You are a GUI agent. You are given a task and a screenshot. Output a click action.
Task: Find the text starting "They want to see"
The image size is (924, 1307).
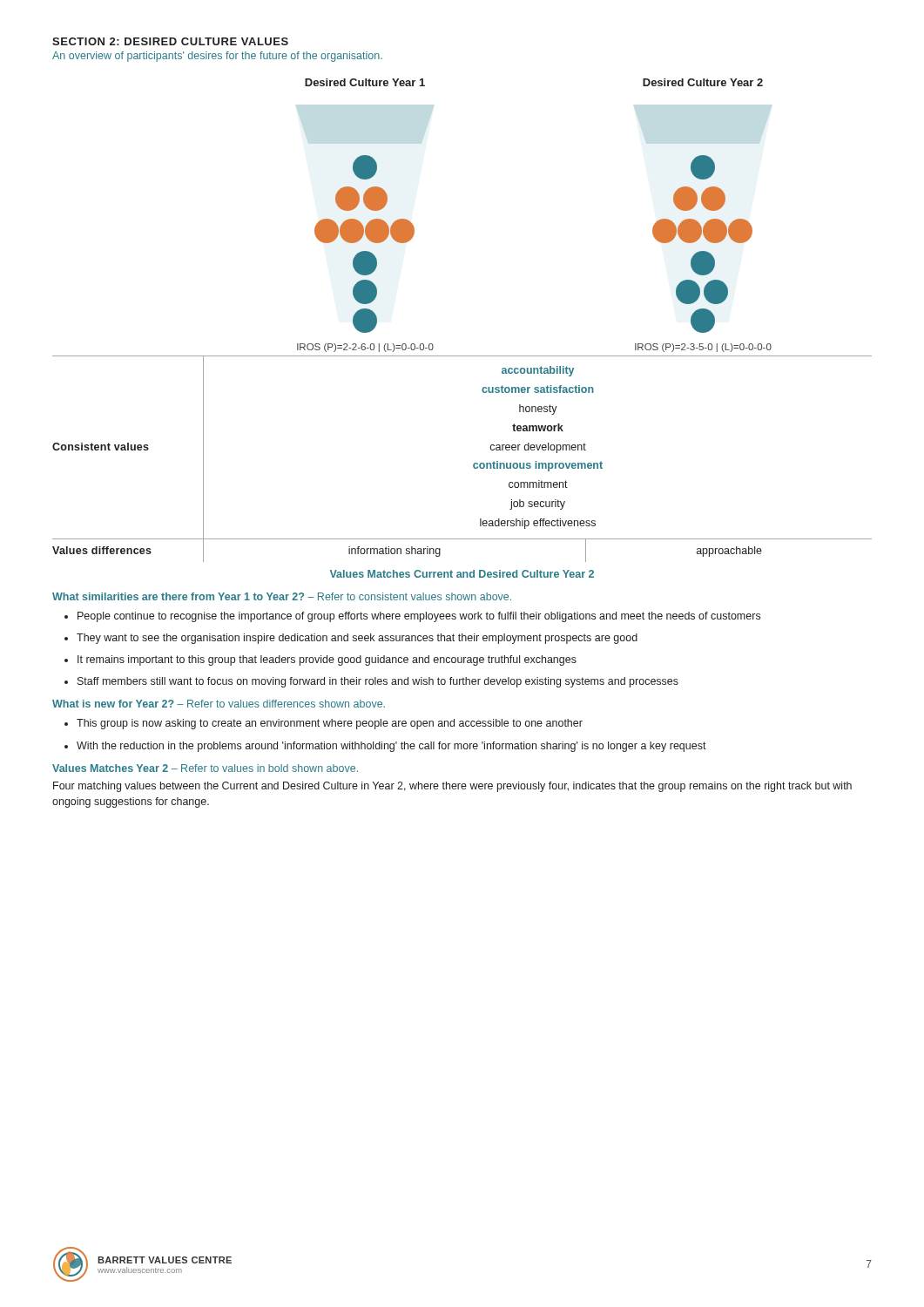click(x=357, y=638)
